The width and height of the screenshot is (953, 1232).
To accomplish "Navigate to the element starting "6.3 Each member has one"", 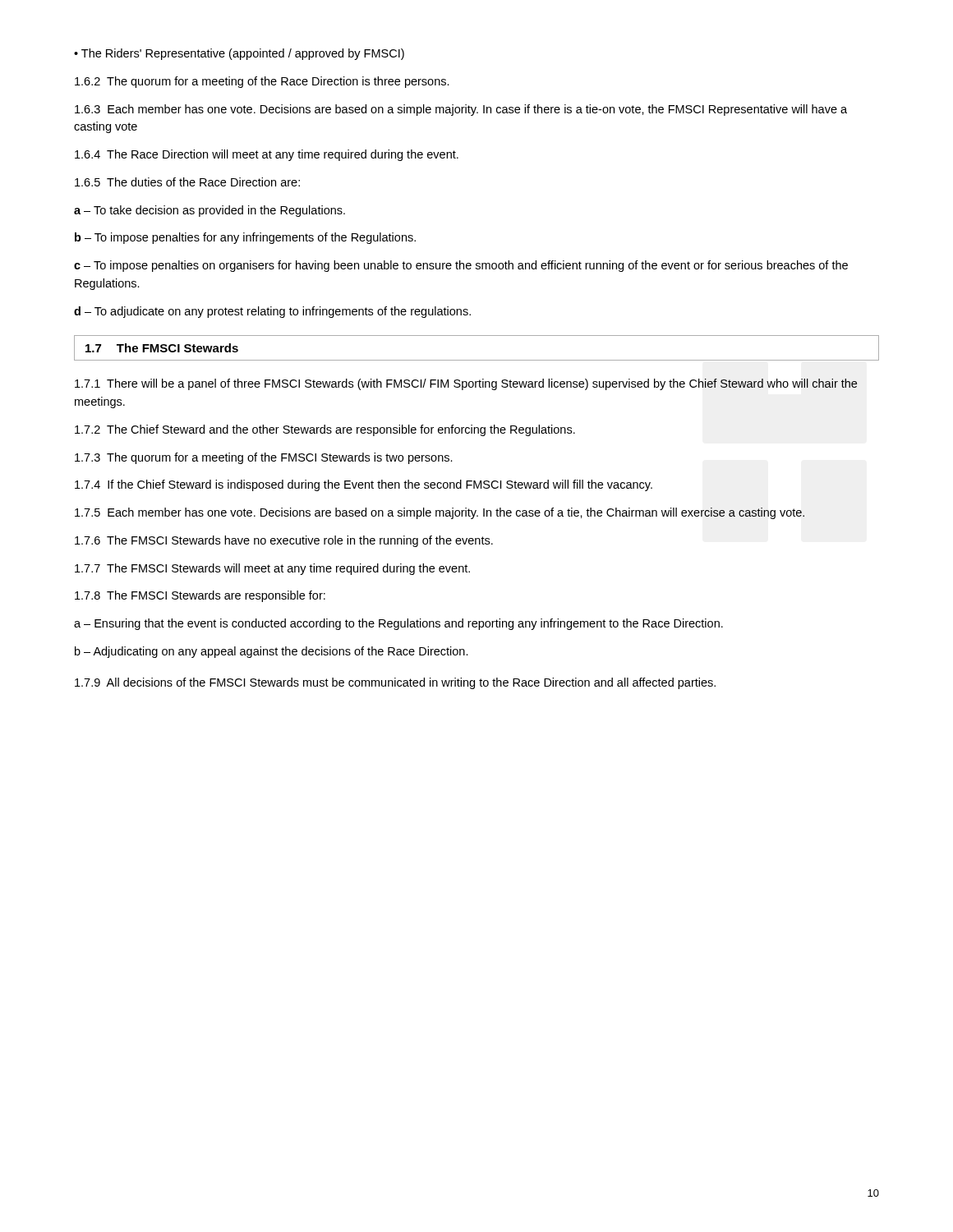I will click(x=461, y=118).
